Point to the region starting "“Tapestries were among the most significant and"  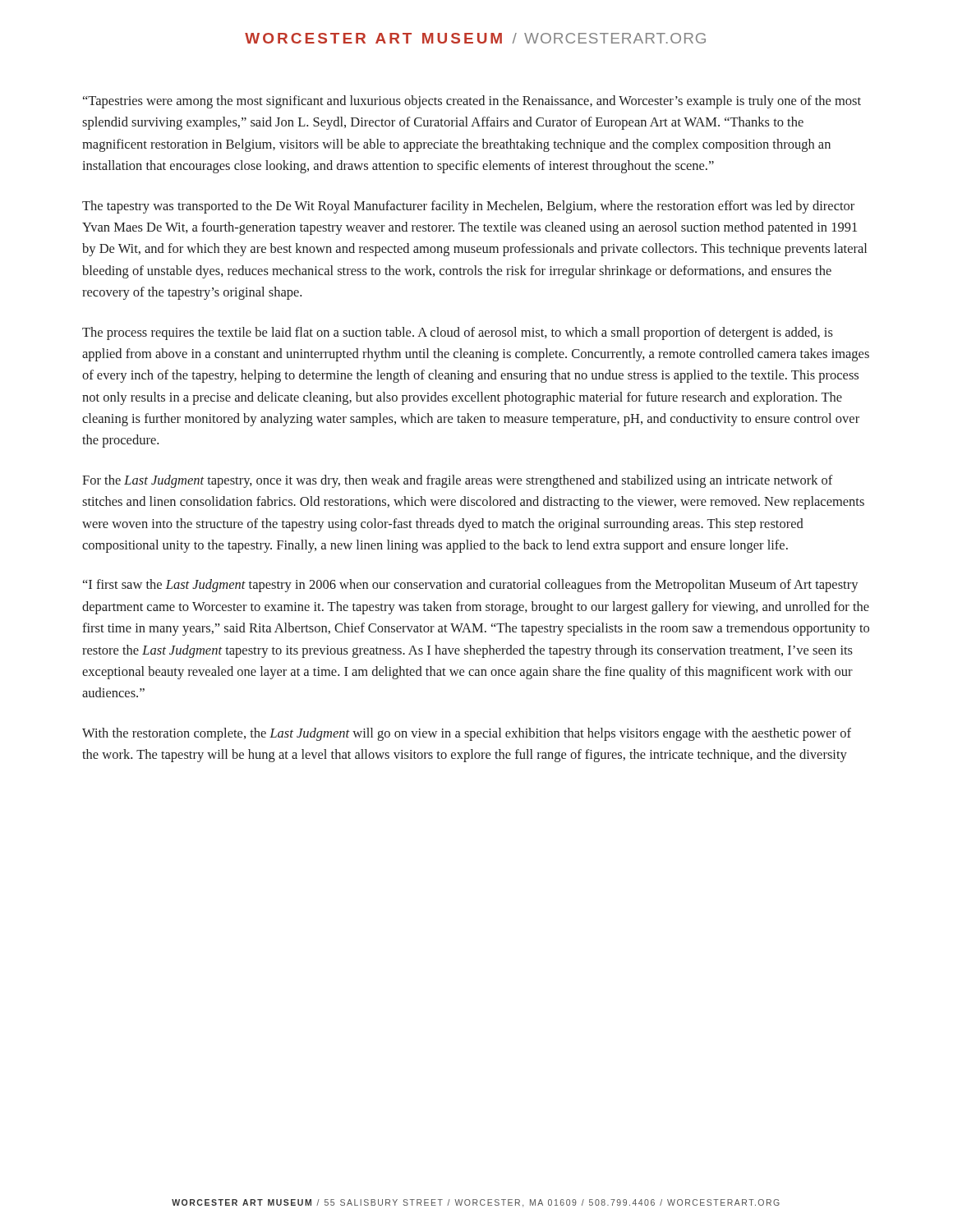pos(472,133)
